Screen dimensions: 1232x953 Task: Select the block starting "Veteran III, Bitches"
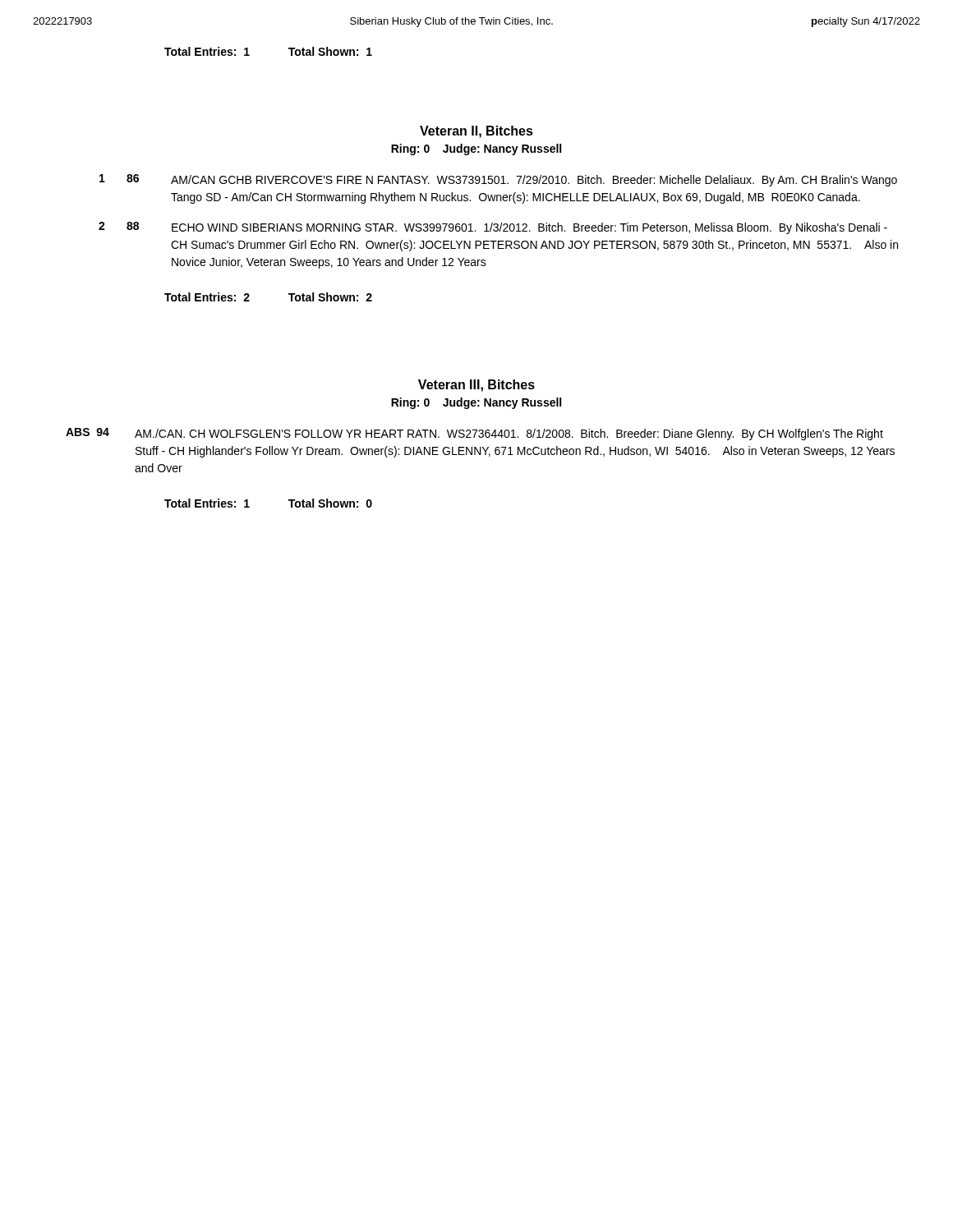476,385
